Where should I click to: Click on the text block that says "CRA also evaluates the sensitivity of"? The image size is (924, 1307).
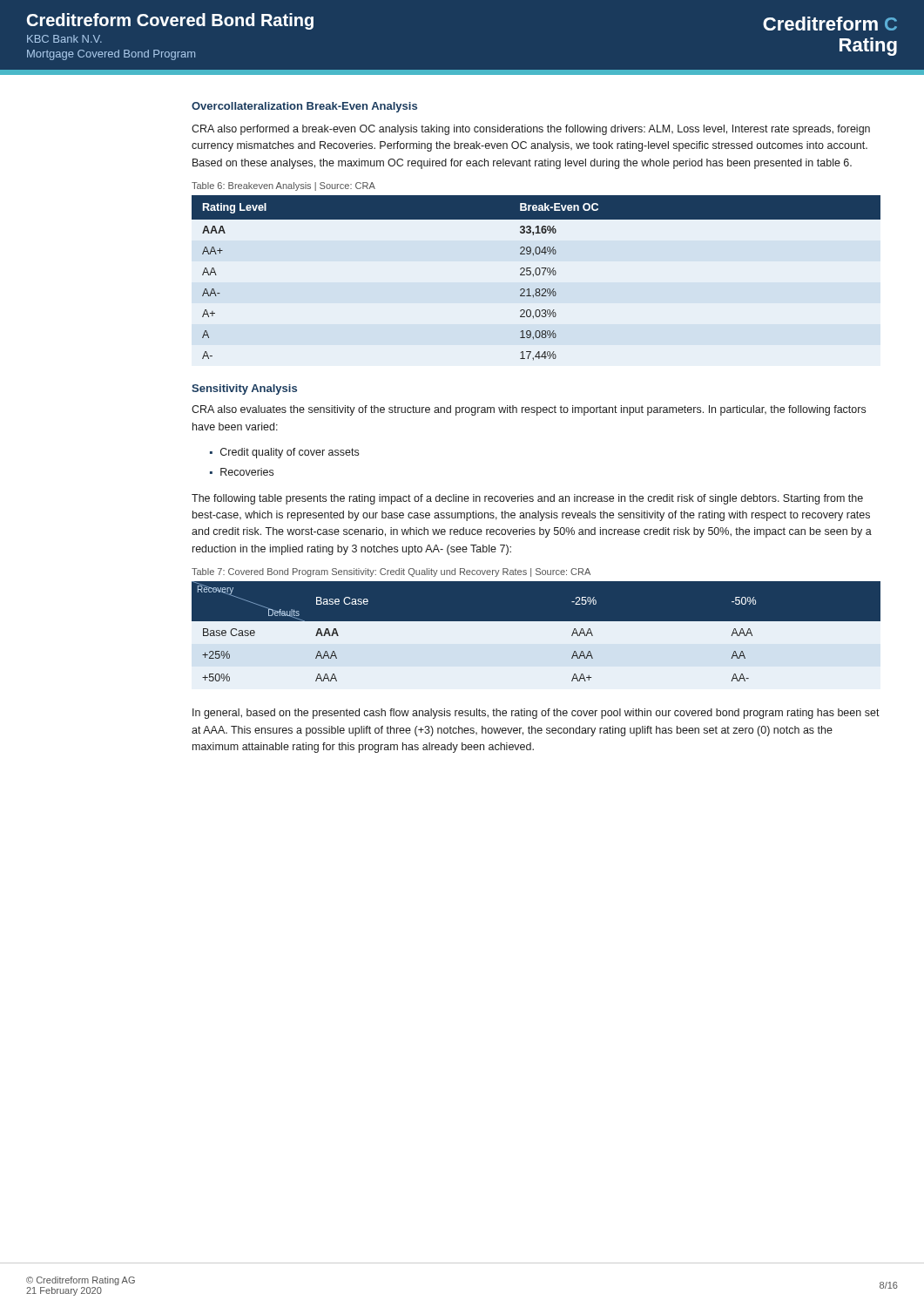coord(529,418)
